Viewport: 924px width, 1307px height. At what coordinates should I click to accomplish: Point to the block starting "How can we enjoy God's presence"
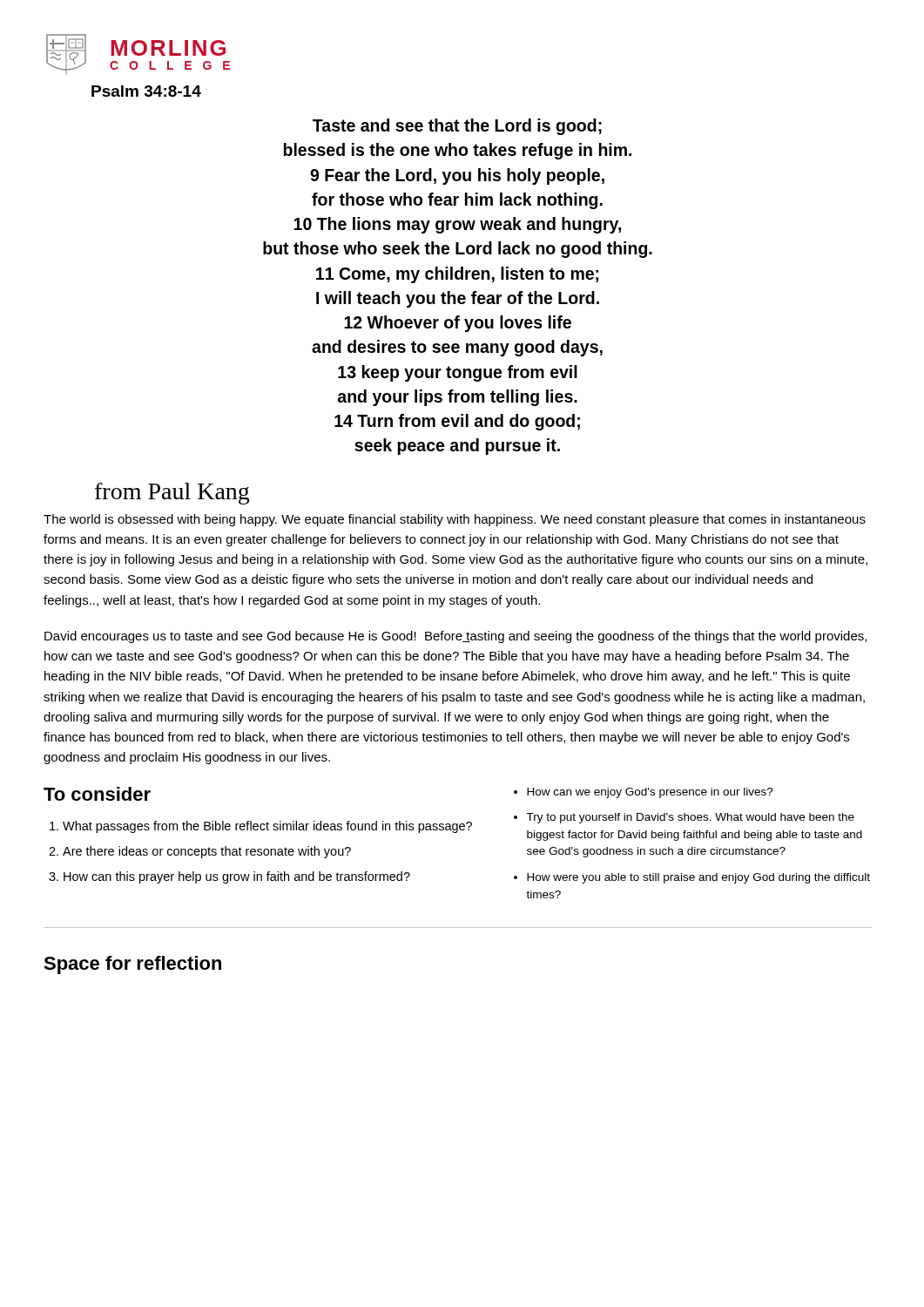pyautogui.click(x=650, y=791)
